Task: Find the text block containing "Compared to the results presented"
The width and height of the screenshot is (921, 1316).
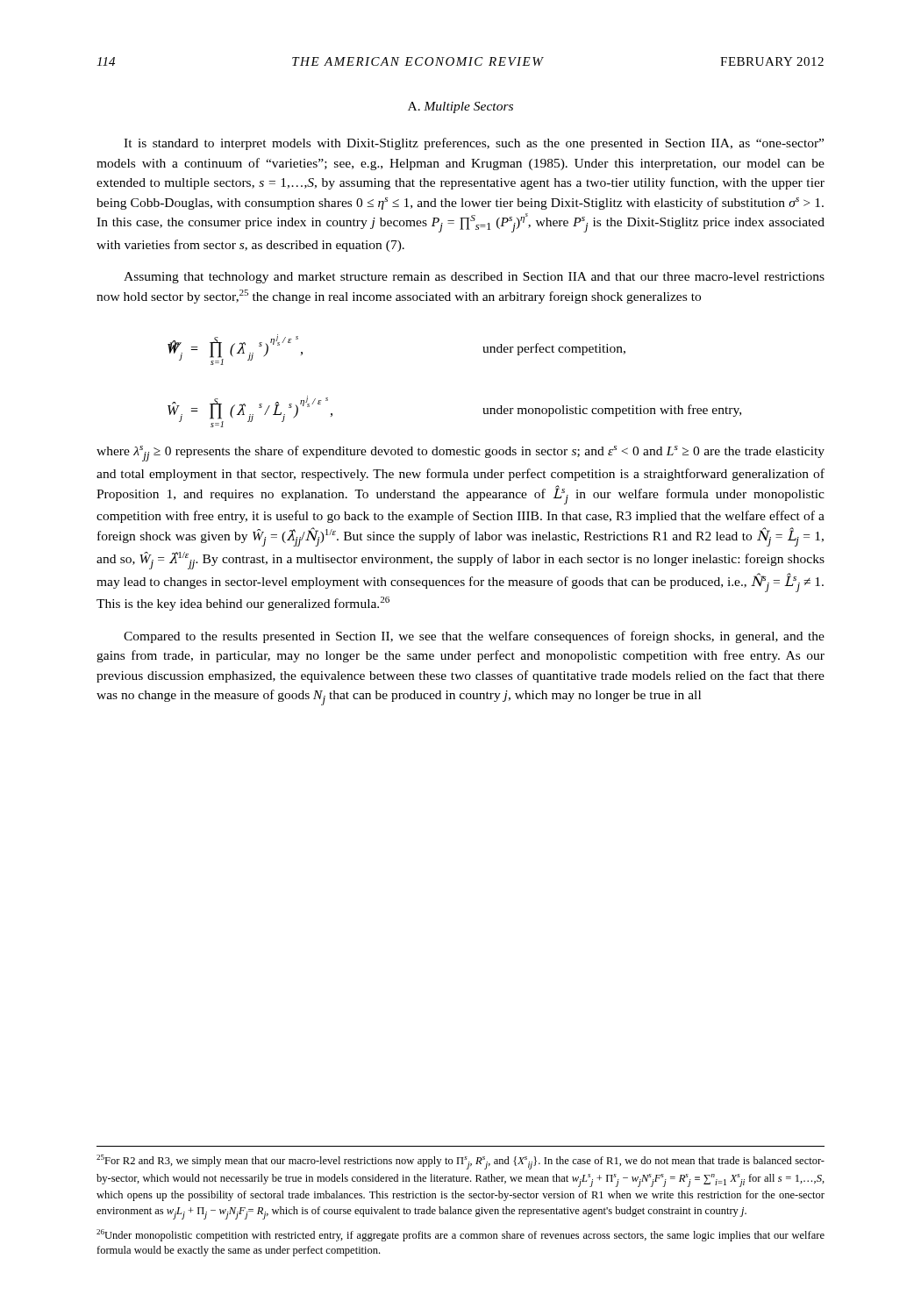Action: click(460, 667)
